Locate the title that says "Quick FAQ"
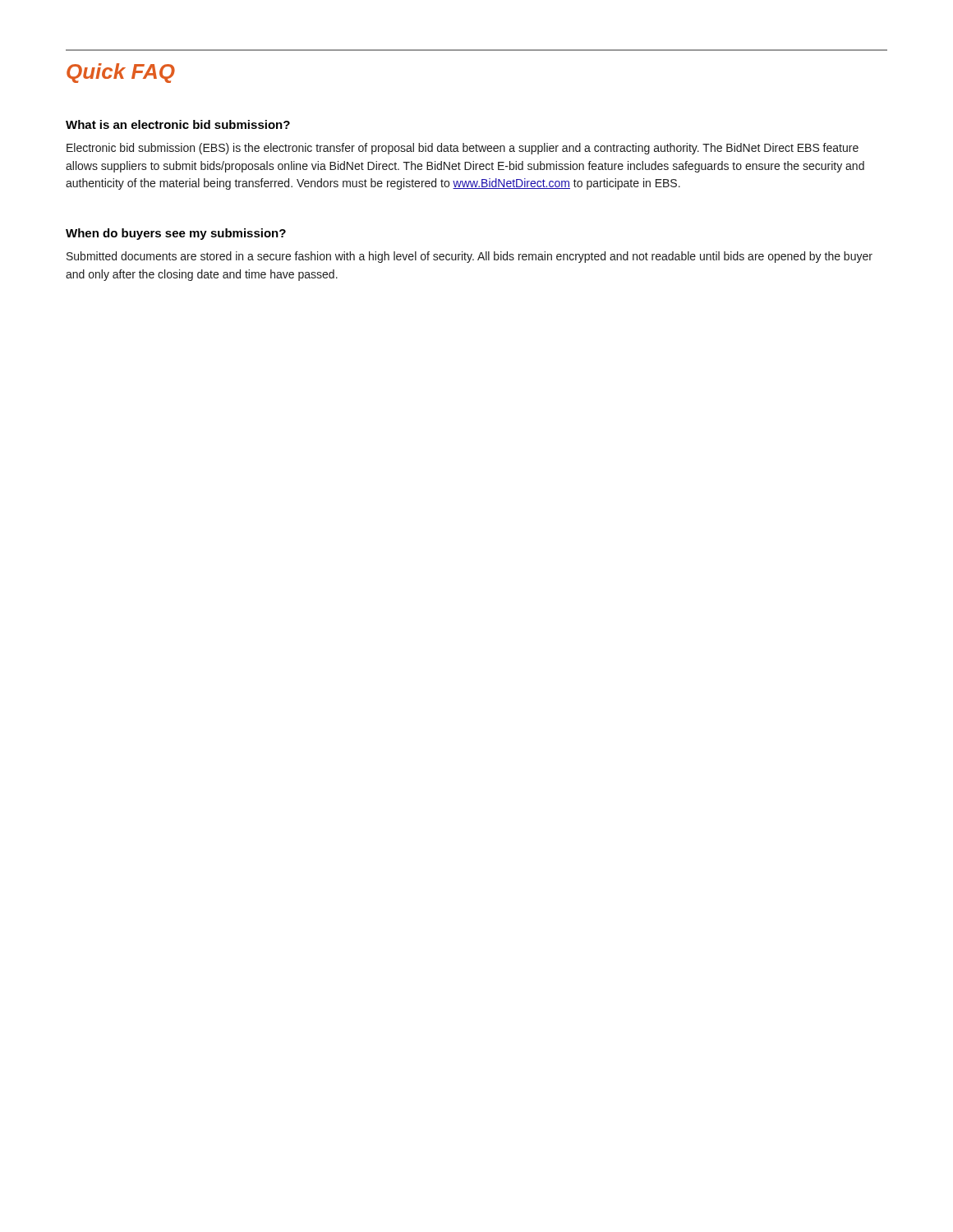Viewport: 953px width, 1232px height. pyautogui.click(x=120, y=72)
